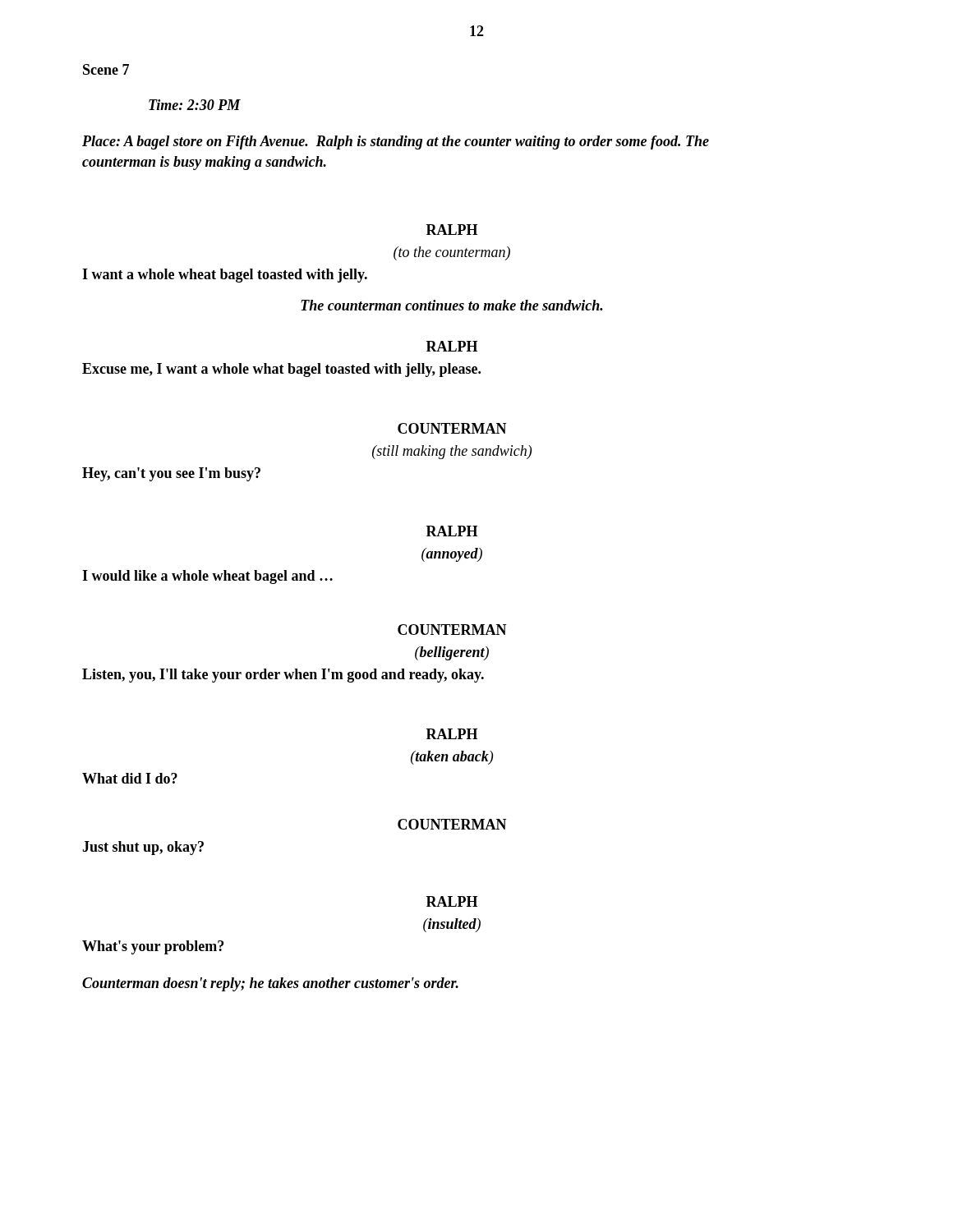Click on the section header with the text "Scene 7"
The image size is (953, 1232).
106,70
